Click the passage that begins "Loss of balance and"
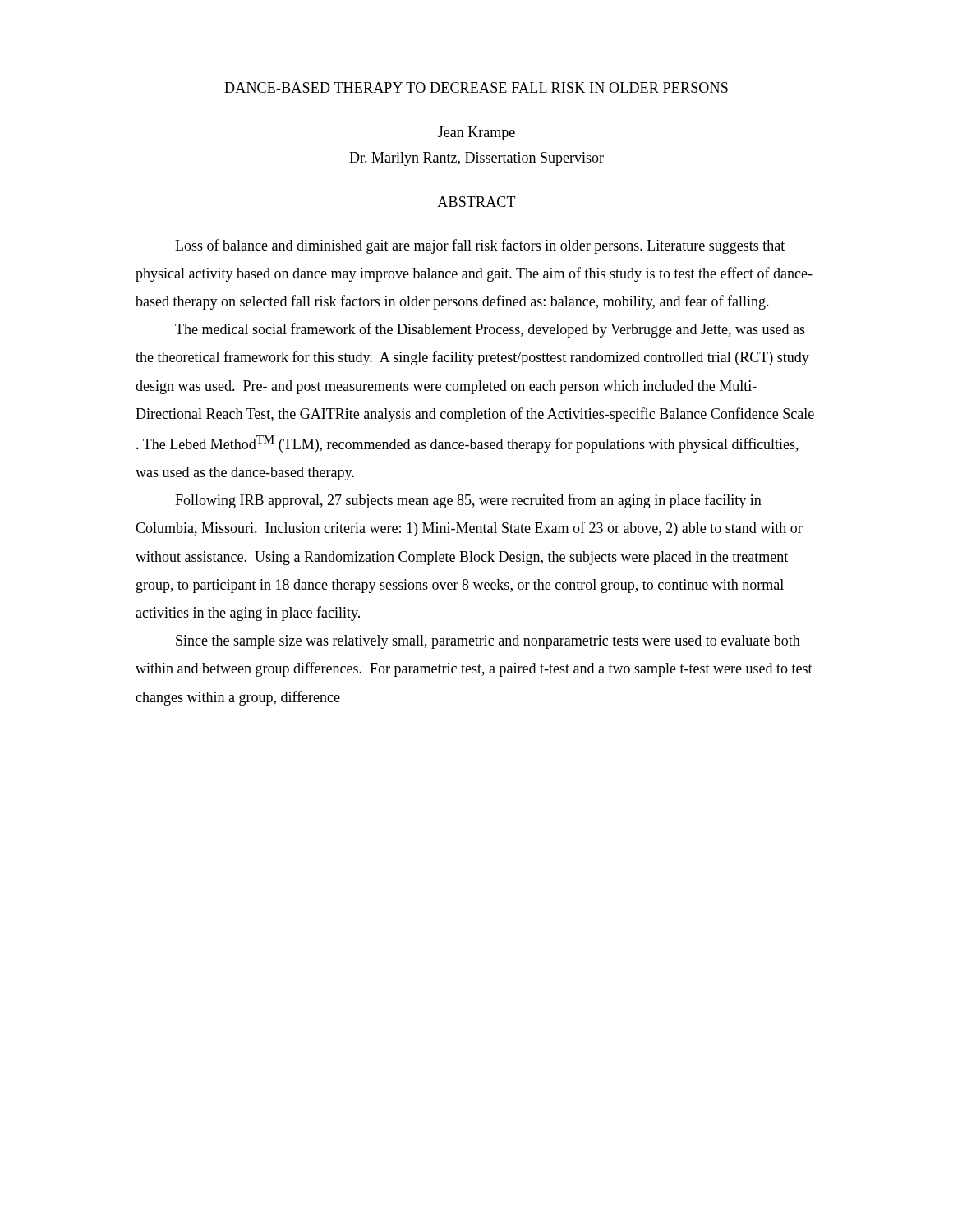The width and height of the screenshot is (953, 1232). [x=474, y=273]
